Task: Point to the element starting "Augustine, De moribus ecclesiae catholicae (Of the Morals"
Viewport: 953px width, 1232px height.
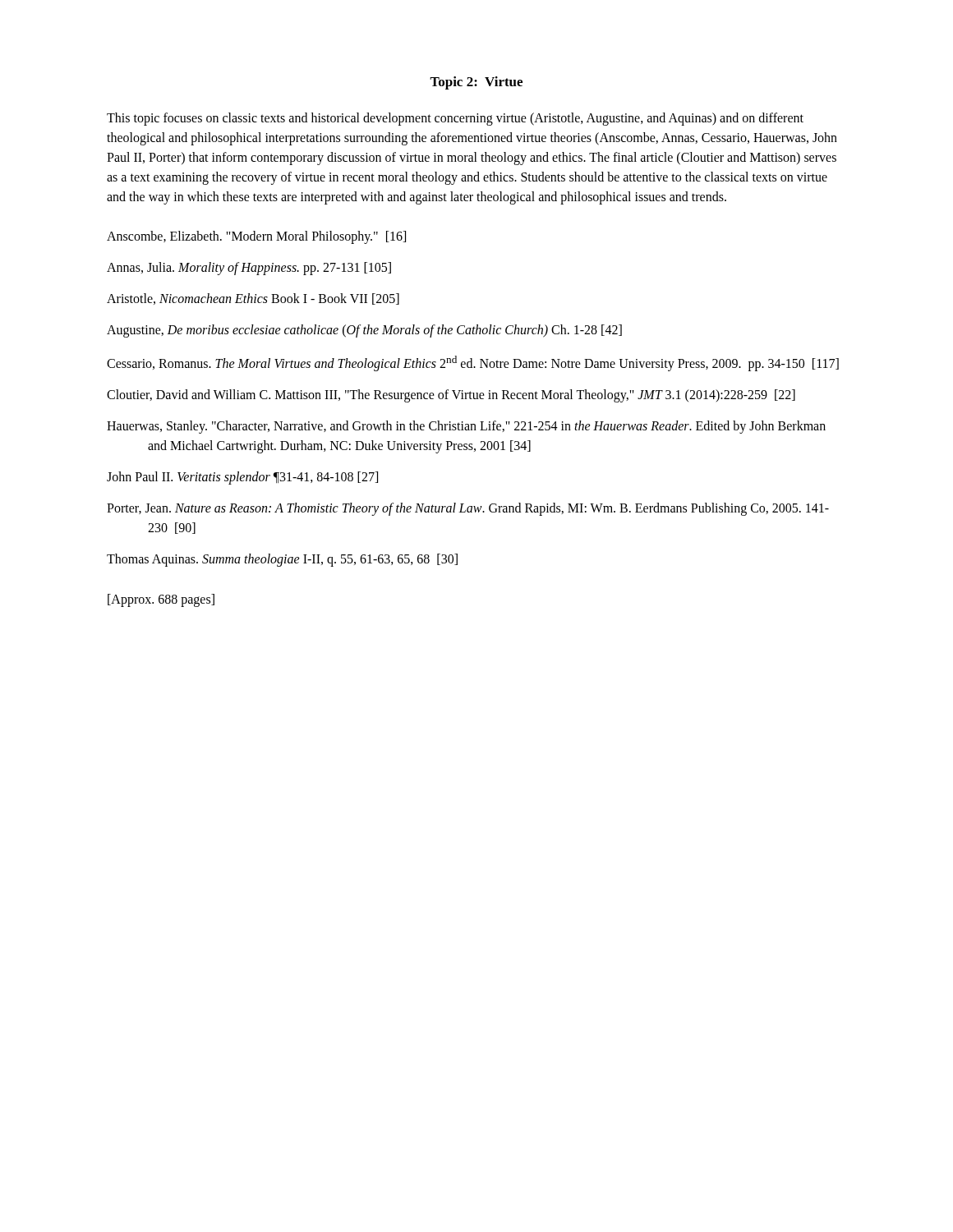Action: click(365, 330)
